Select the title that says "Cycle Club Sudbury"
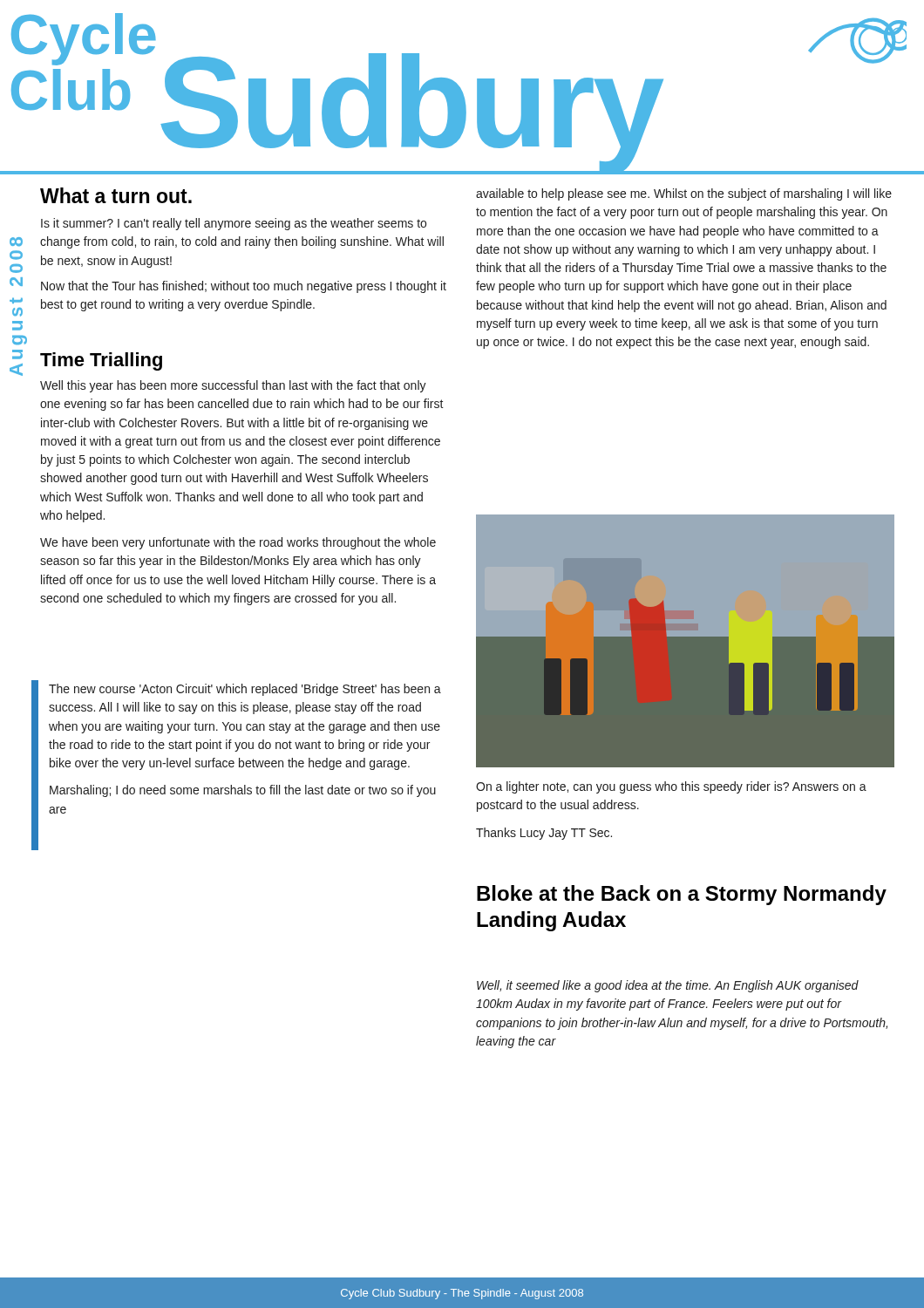This screenshot has height=1308, width=924. pyautogui.click(x=462, y=89)
